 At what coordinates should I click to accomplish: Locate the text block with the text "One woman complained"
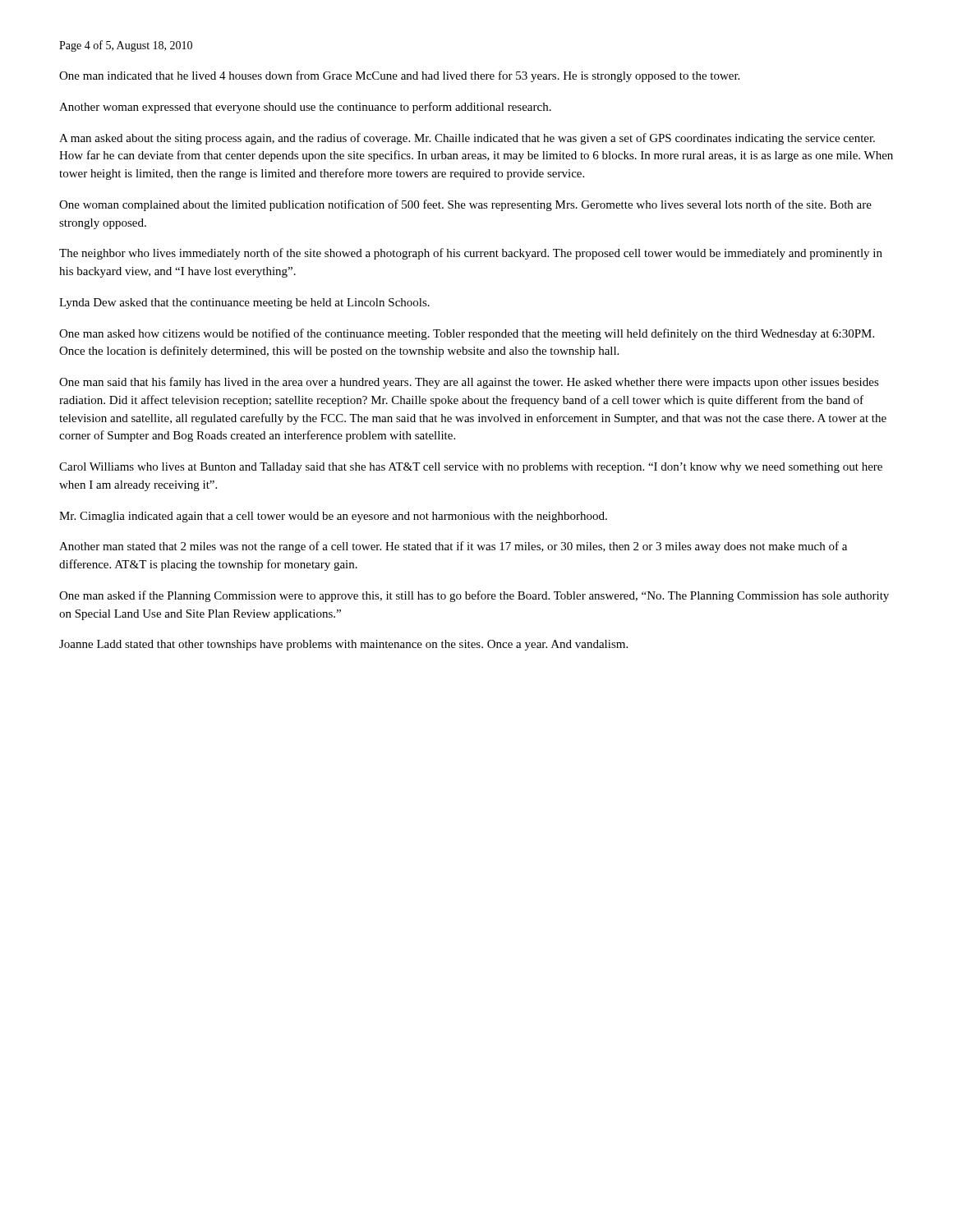[465, 213]
